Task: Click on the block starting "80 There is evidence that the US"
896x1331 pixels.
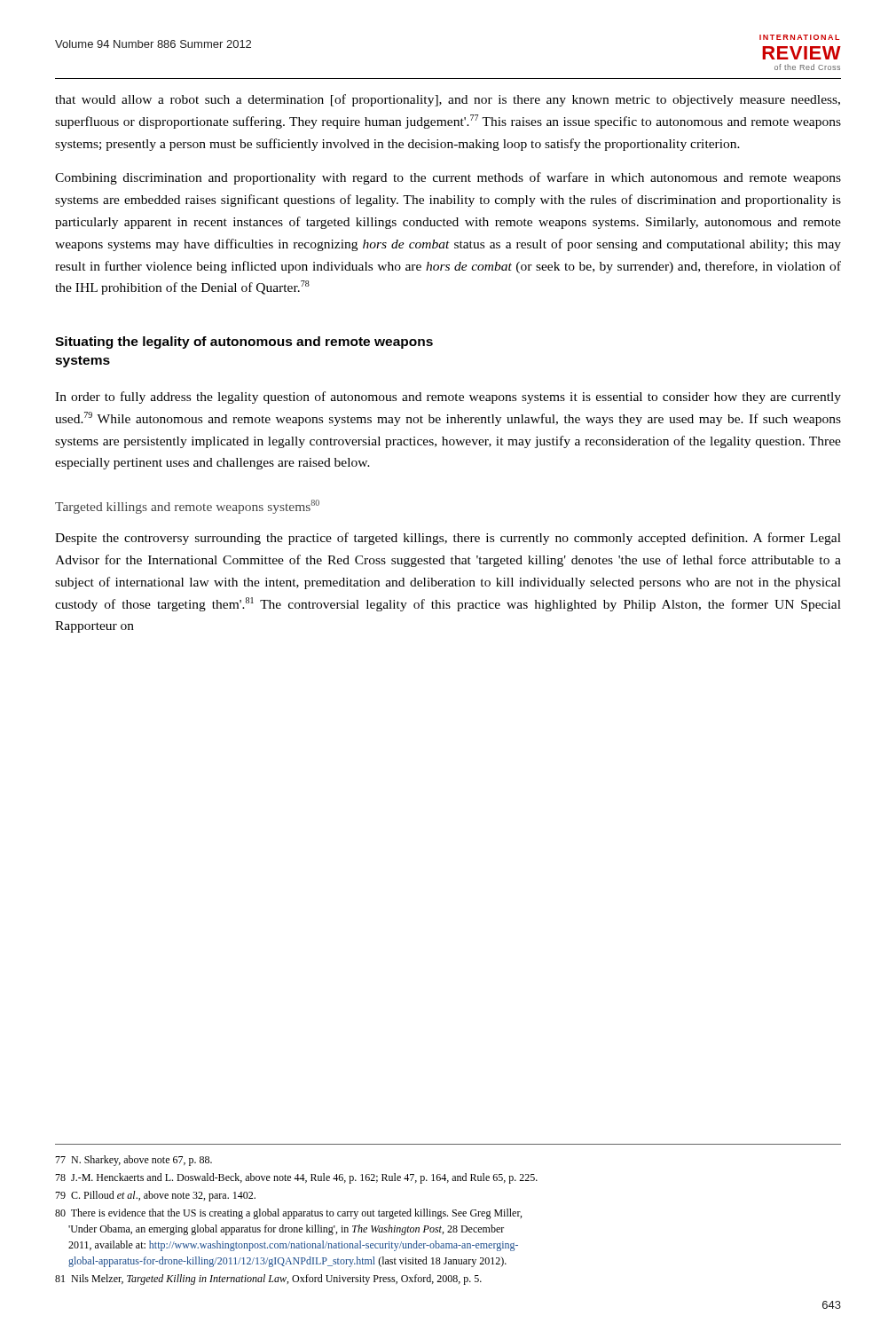Action: [x=289, y=1237]
